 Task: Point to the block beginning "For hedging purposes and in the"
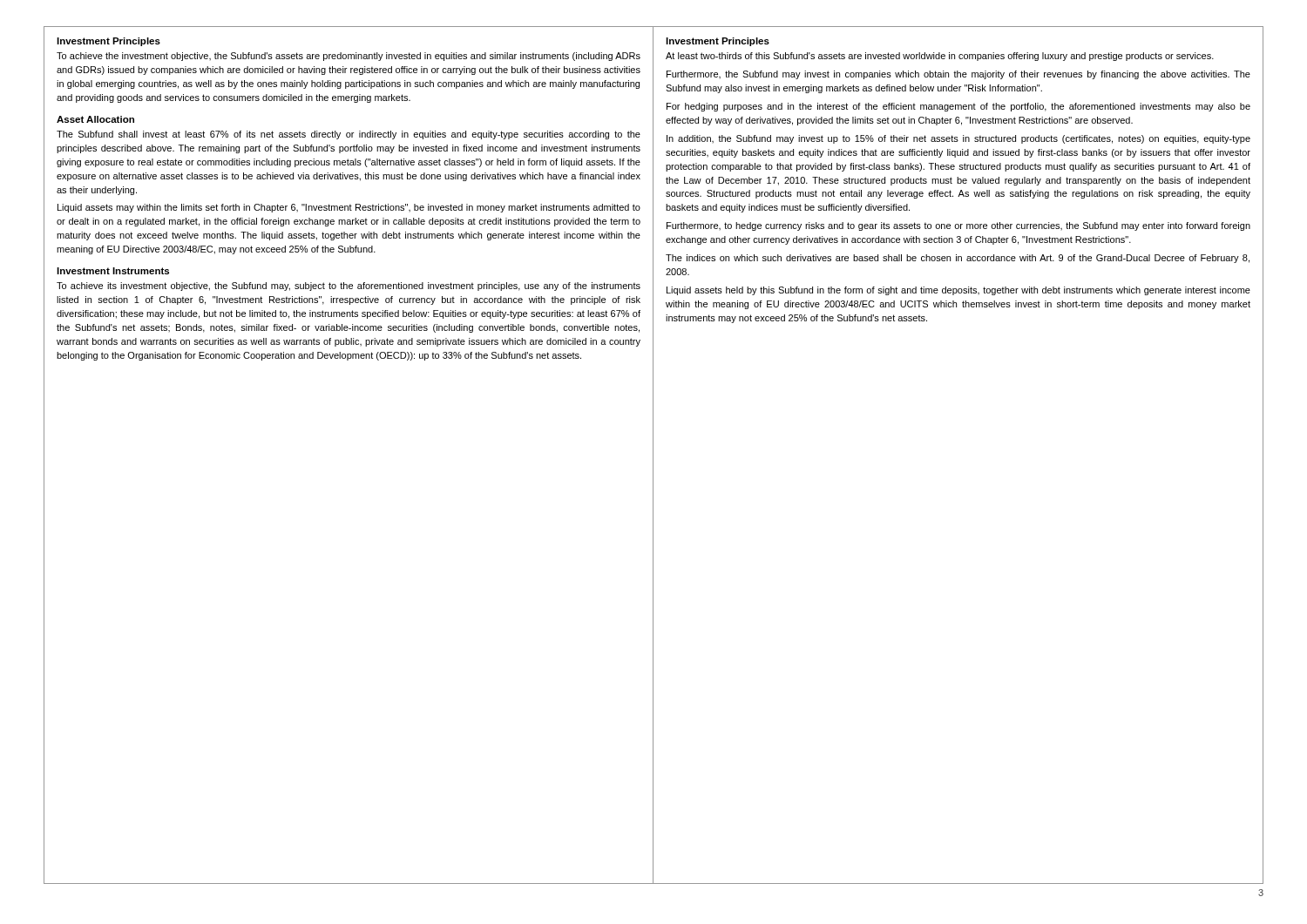coord(958,113)
